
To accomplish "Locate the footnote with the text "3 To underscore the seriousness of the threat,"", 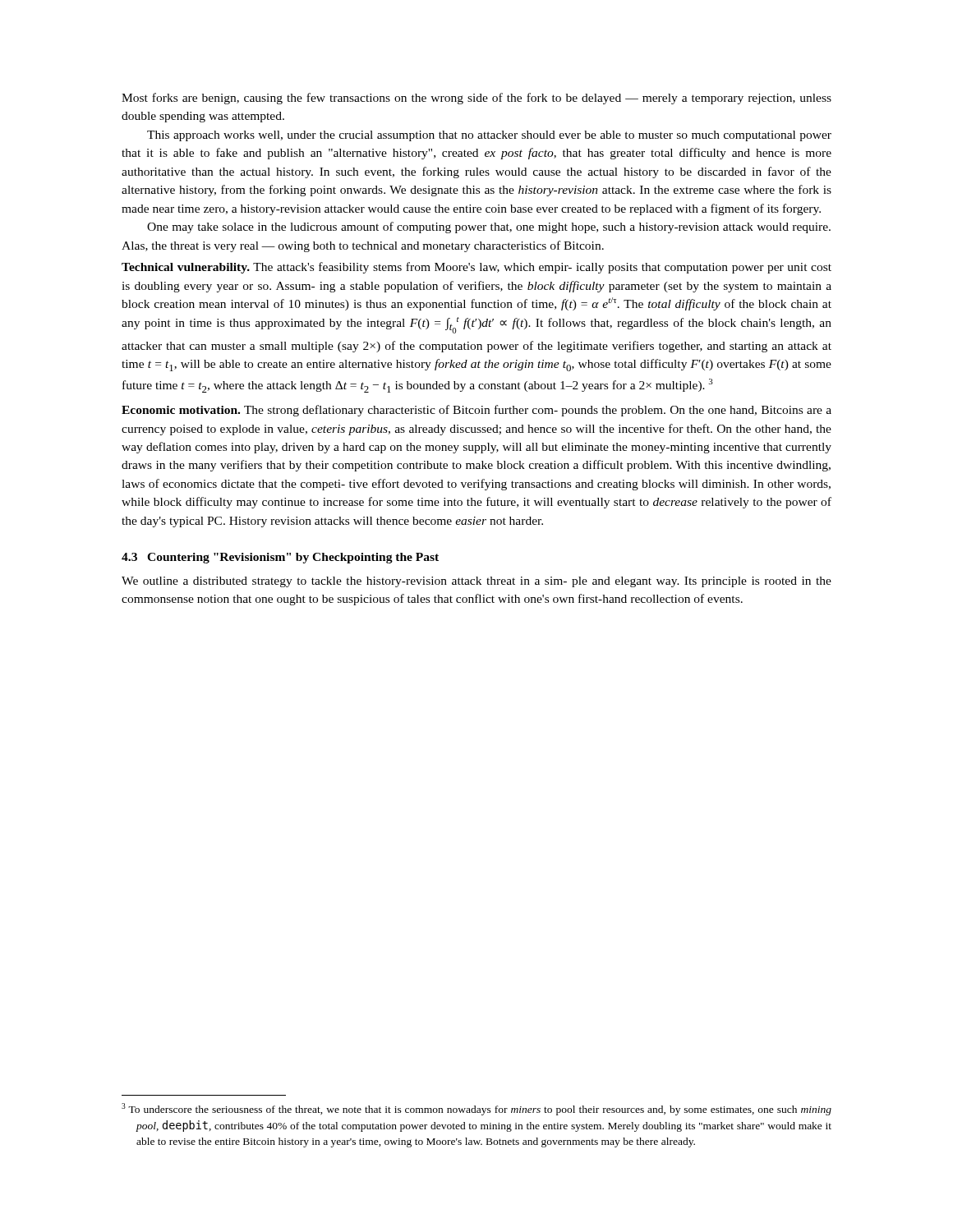I will (x=476, y=1126).
